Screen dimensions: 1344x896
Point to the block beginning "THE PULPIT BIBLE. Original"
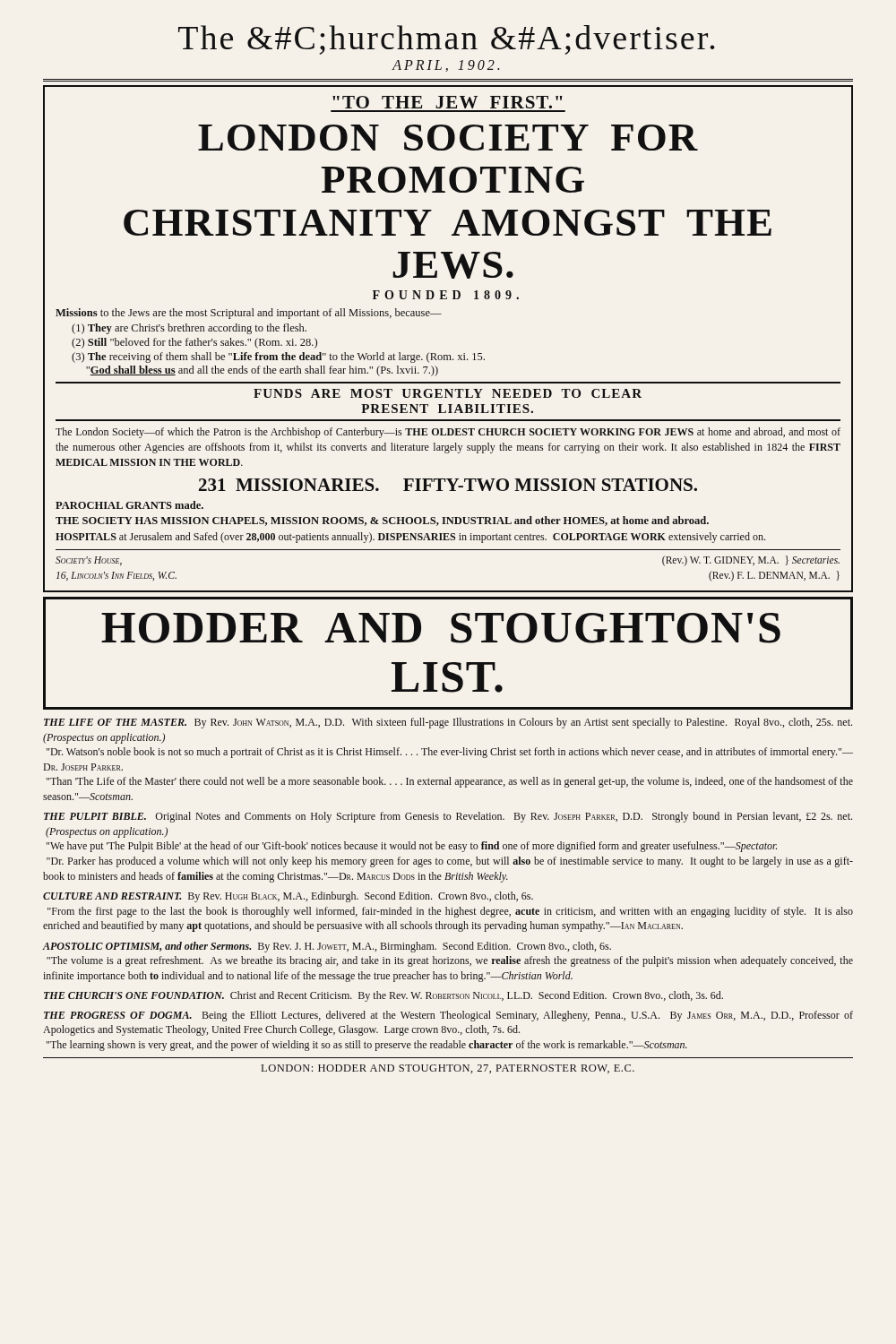click(448, 846)
